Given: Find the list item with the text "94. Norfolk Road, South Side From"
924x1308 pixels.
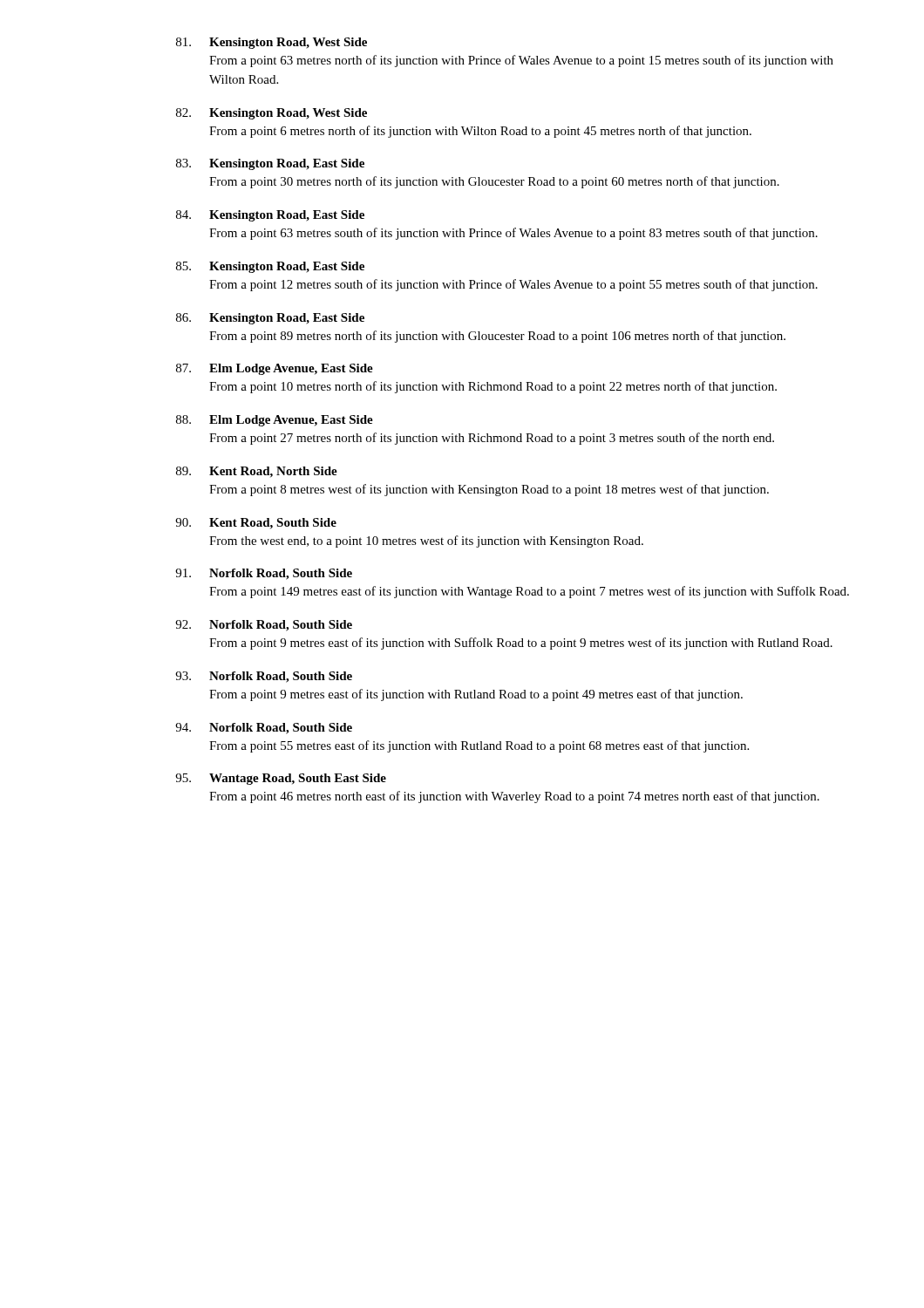Looking at the screenshot, I should coord(501,738).
